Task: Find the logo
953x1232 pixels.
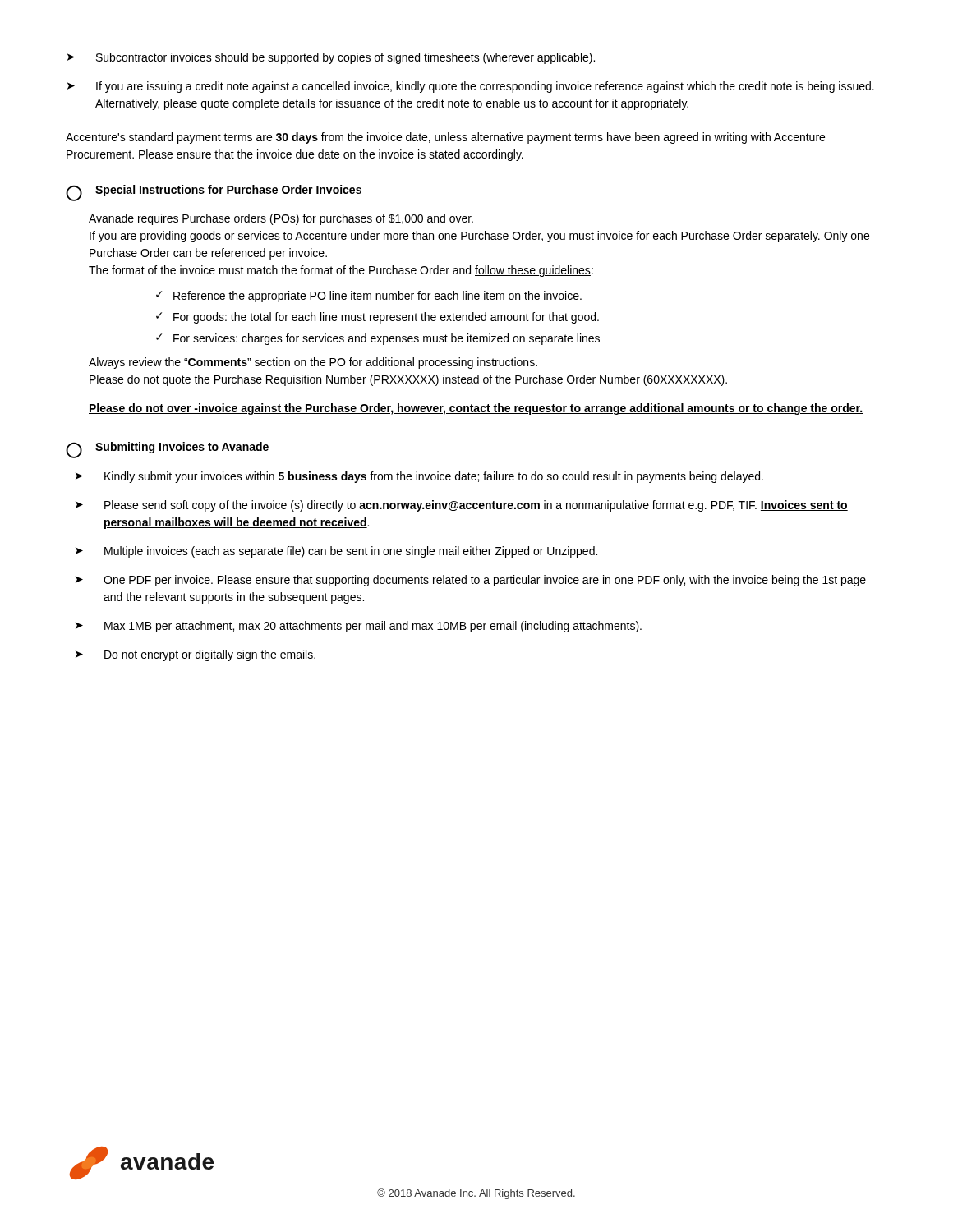Action: pos(140,1162)
